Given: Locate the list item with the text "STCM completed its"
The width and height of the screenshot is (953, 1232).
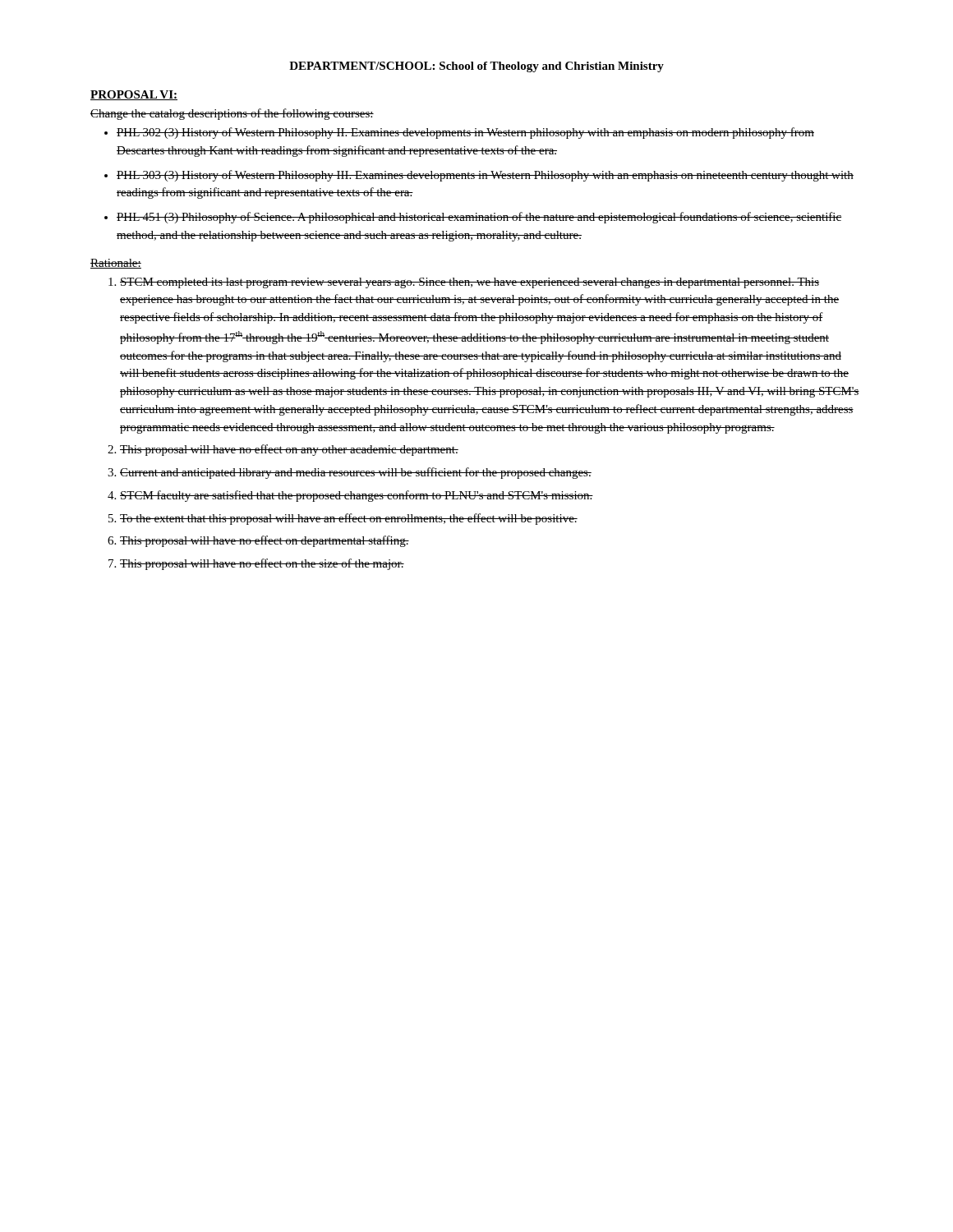Looking at the screenshot, I should (x=489, y=354).
